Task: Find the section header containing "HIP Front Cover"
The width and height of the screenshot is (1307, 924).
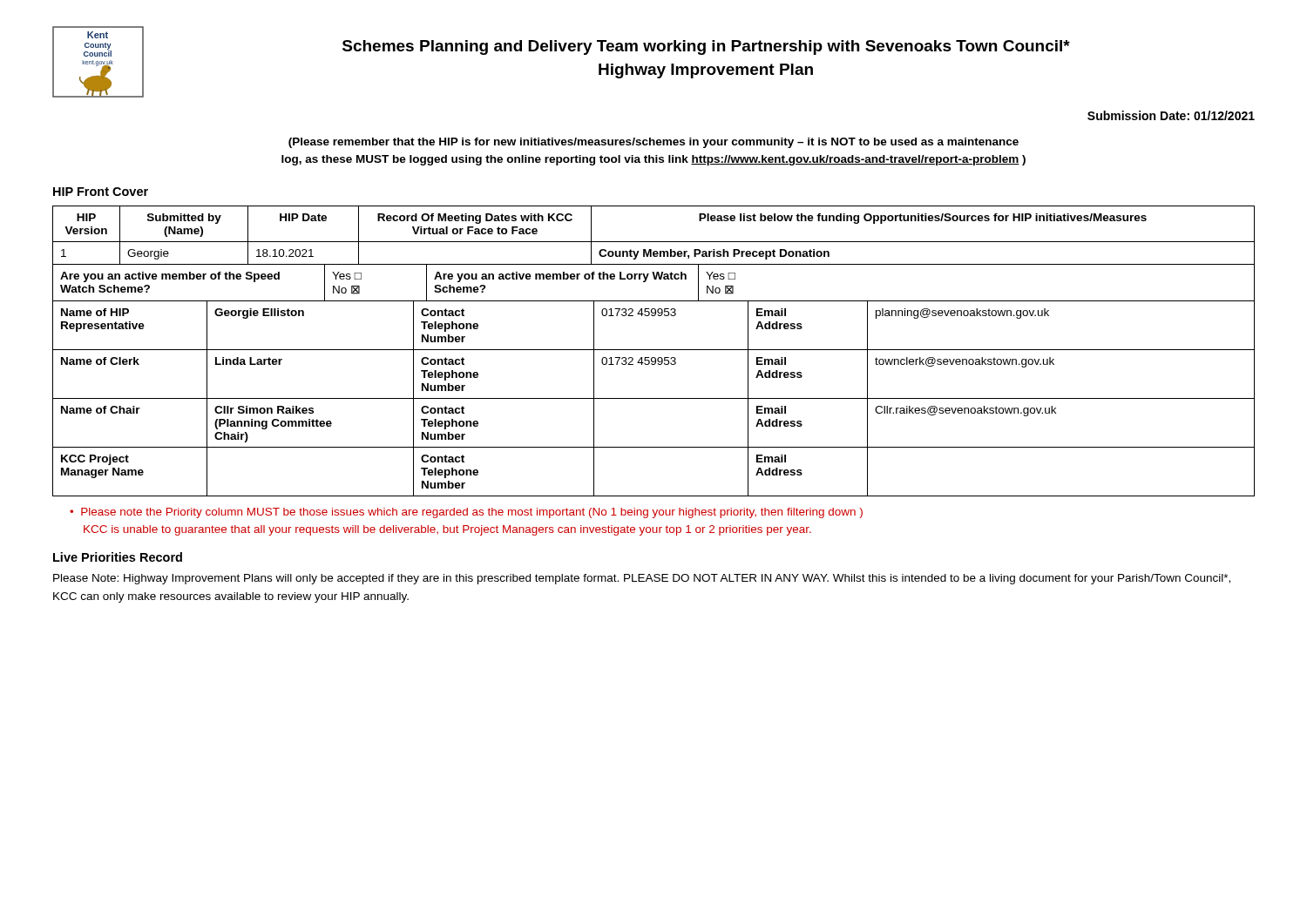Action: pos(100,191)
